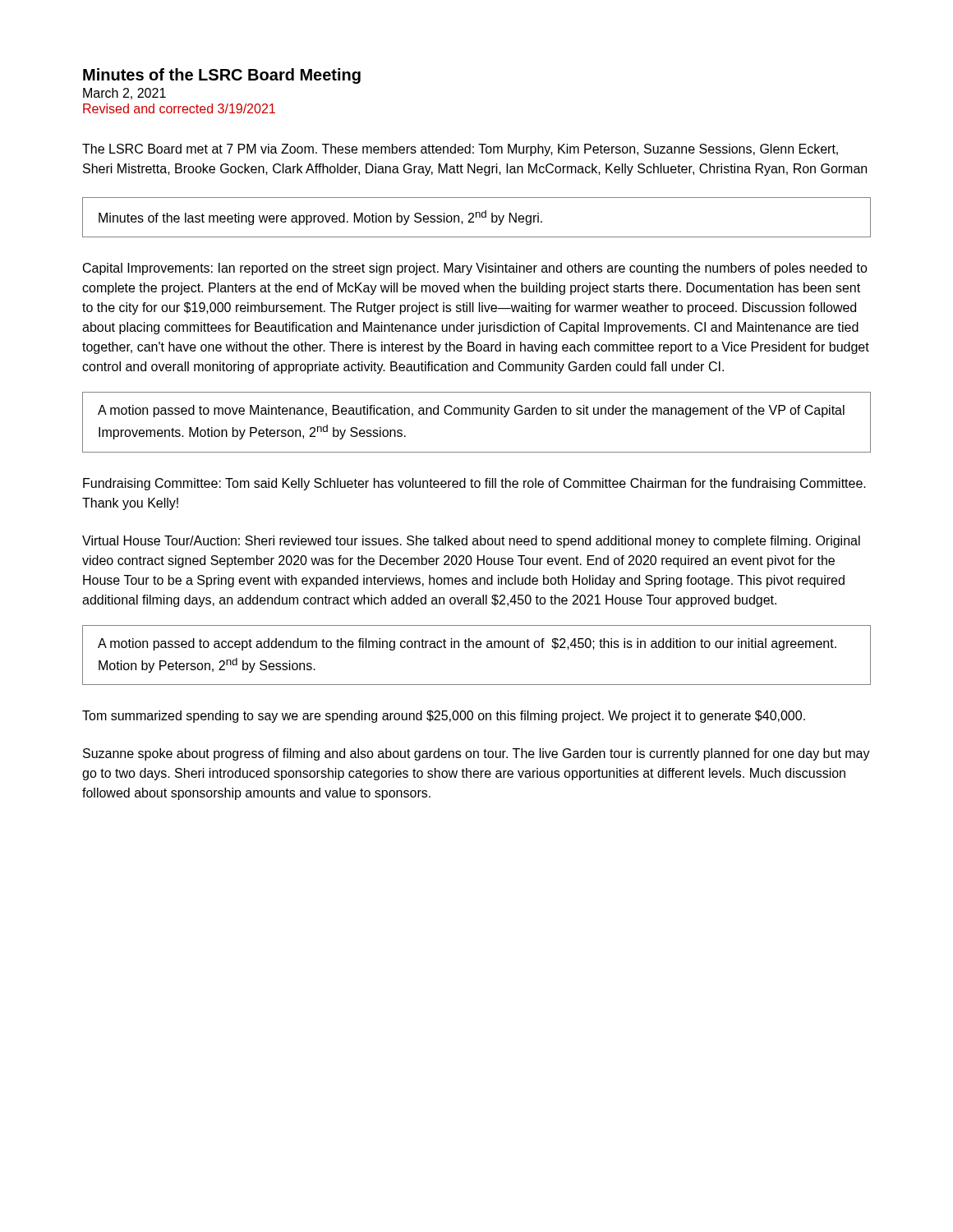The height and width of the screenshot is (1232, 953).
Task: Click on the element starting "March 2, 2021"
Action: click(124, 93)
